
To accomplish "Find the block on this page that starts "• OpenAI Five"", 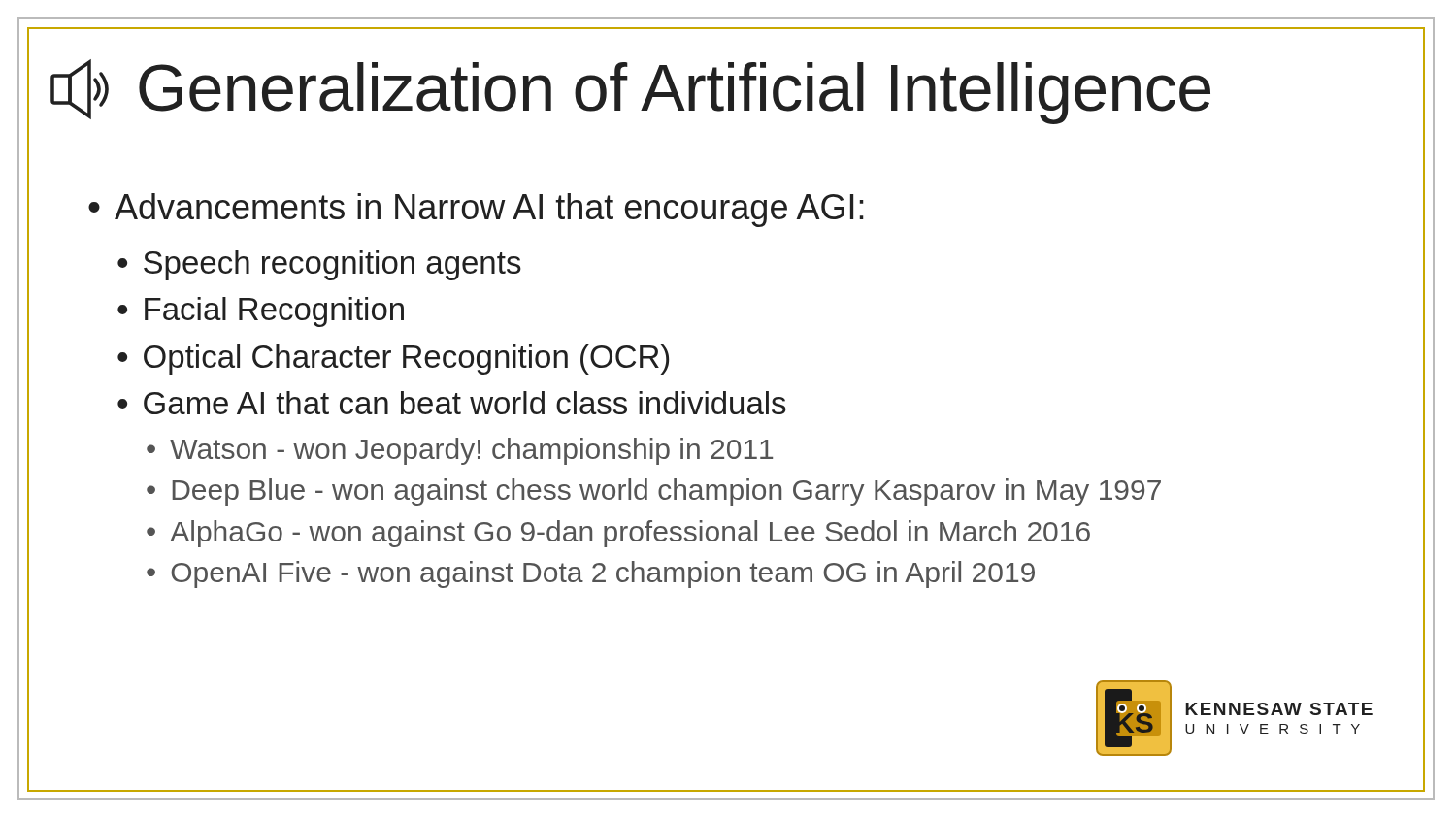I will (591, 573).
